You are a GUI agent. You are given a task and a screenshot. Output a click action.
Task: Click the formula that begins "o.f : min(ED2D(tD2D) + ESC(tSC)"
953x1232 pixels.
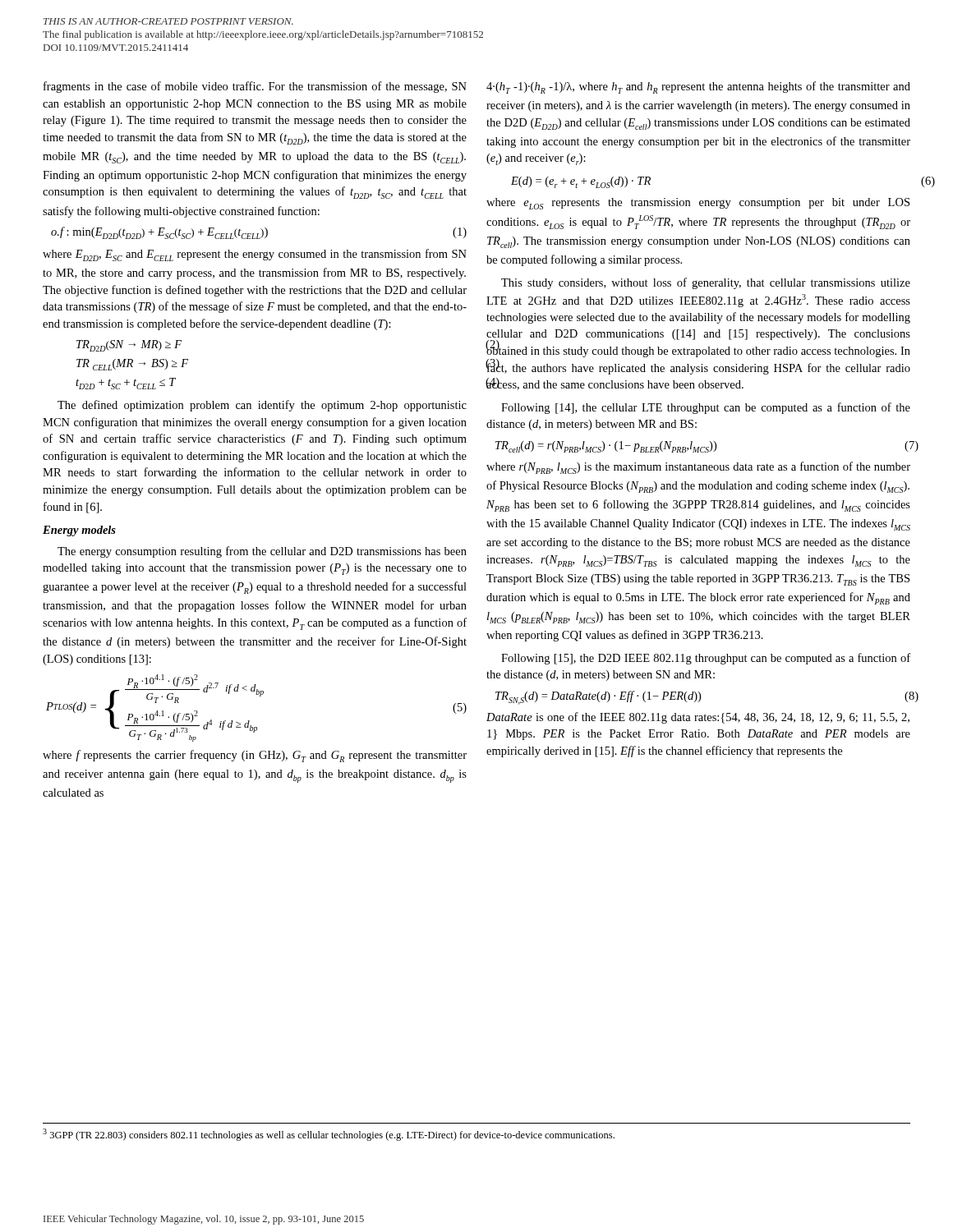point(259,233)
